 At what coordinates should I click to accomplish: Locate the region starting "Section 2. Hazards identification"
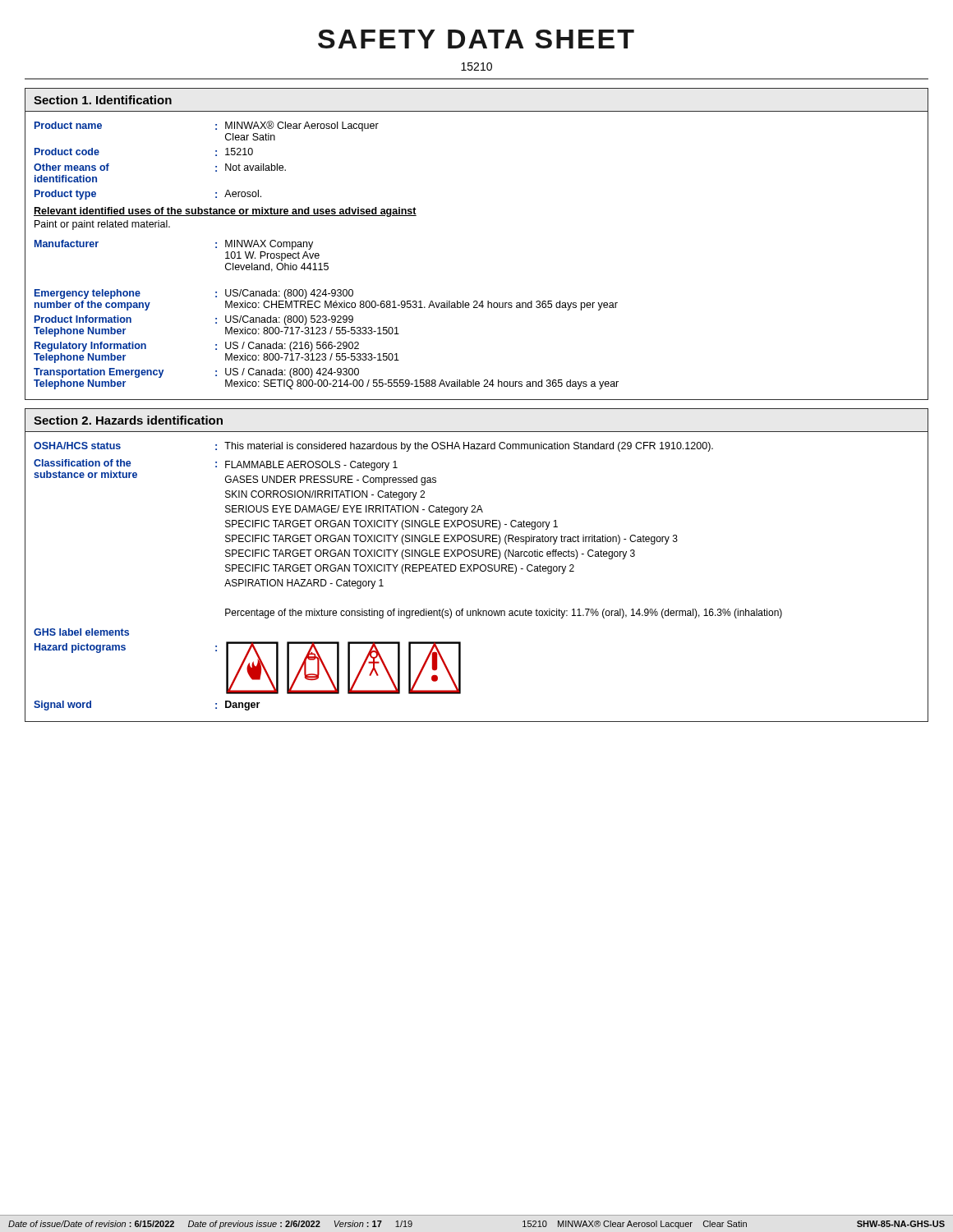point(129,420)
